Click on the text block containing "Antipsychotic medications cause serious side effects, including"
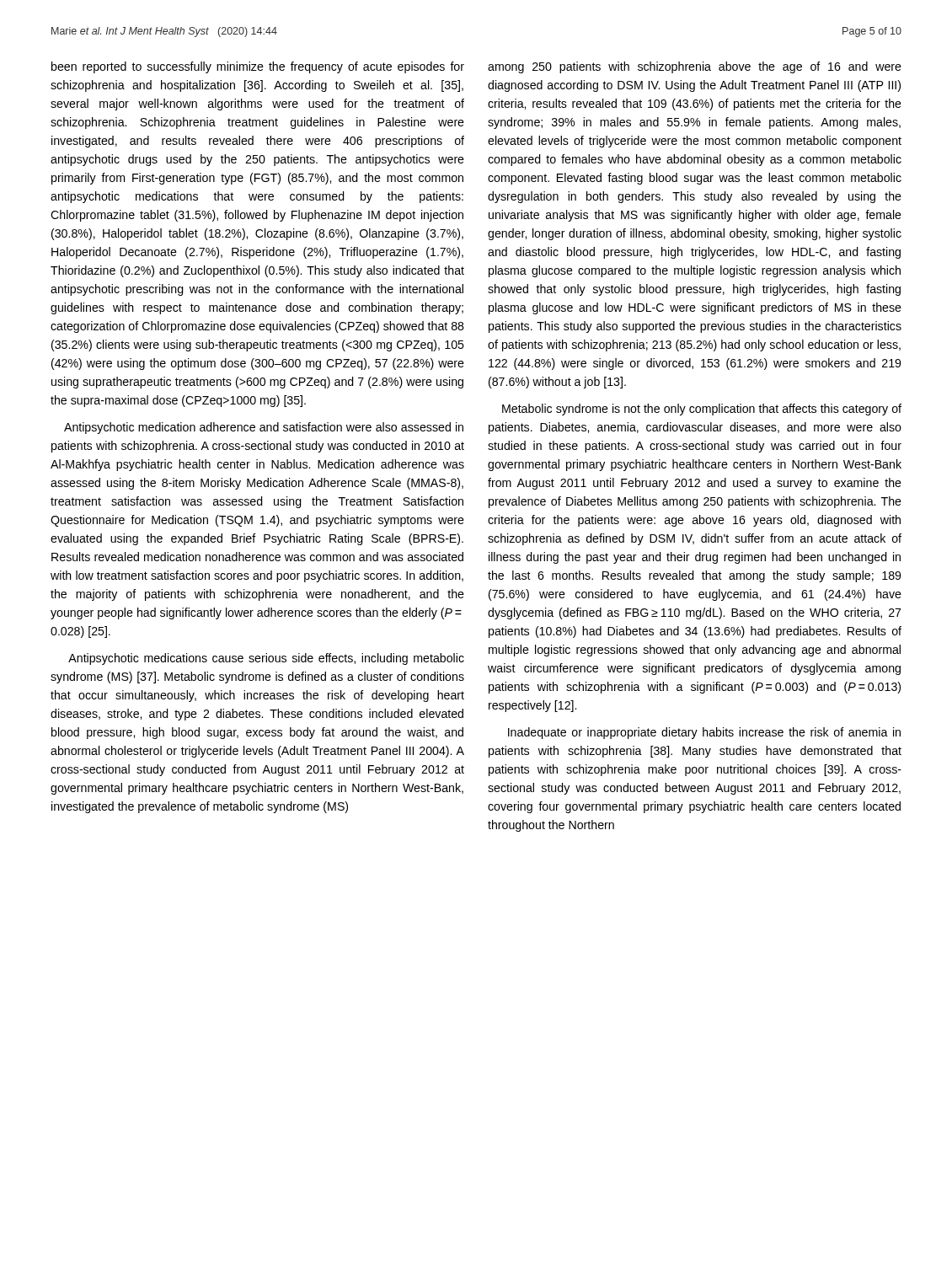Screen dimensions: 1264x952 click(x=257, y=732)
